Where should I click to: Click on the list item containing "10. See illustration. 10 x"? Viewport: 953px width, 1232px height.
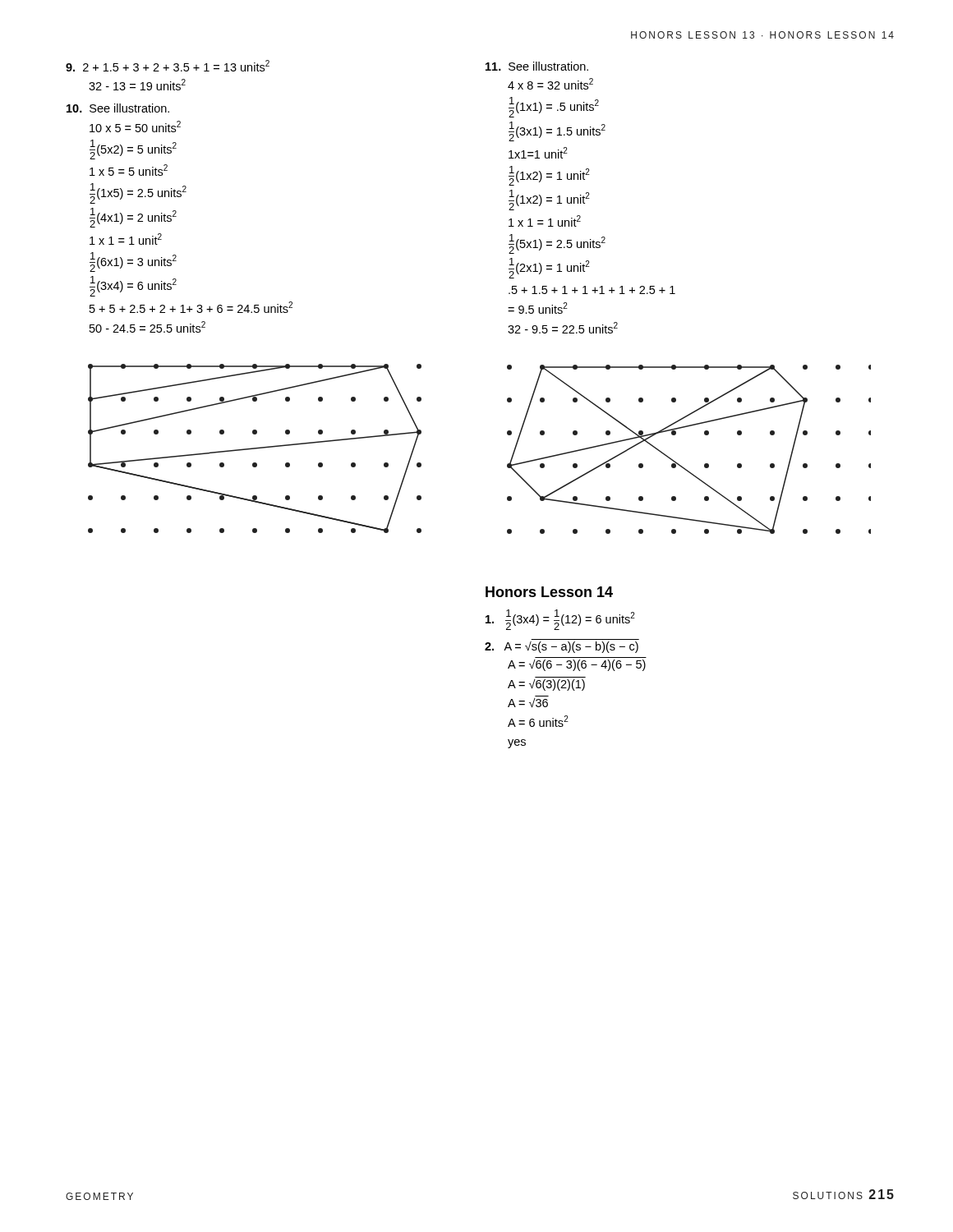coord(118,108)
